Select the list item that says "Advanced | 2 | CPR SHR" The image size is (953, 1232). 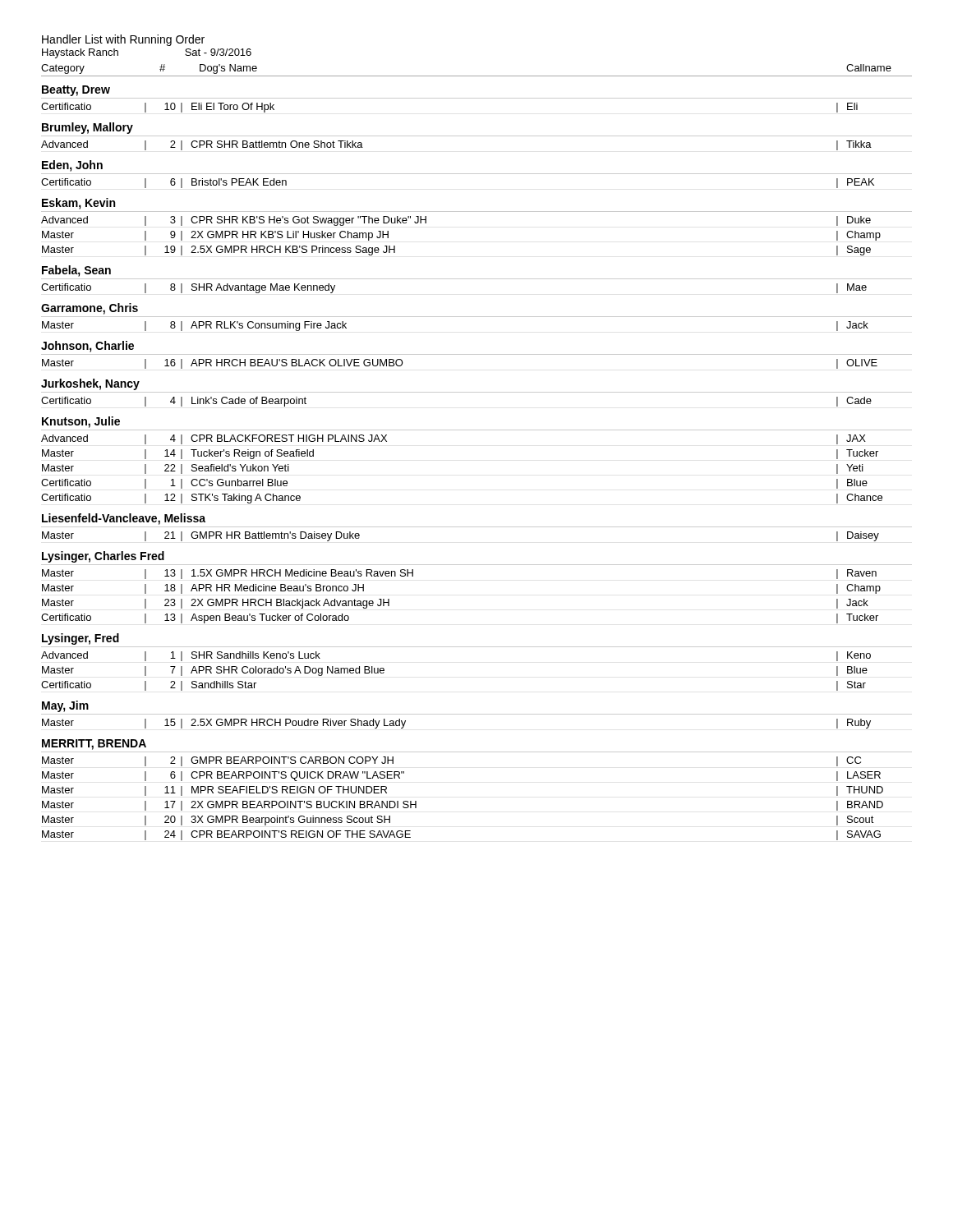[476, 144]
